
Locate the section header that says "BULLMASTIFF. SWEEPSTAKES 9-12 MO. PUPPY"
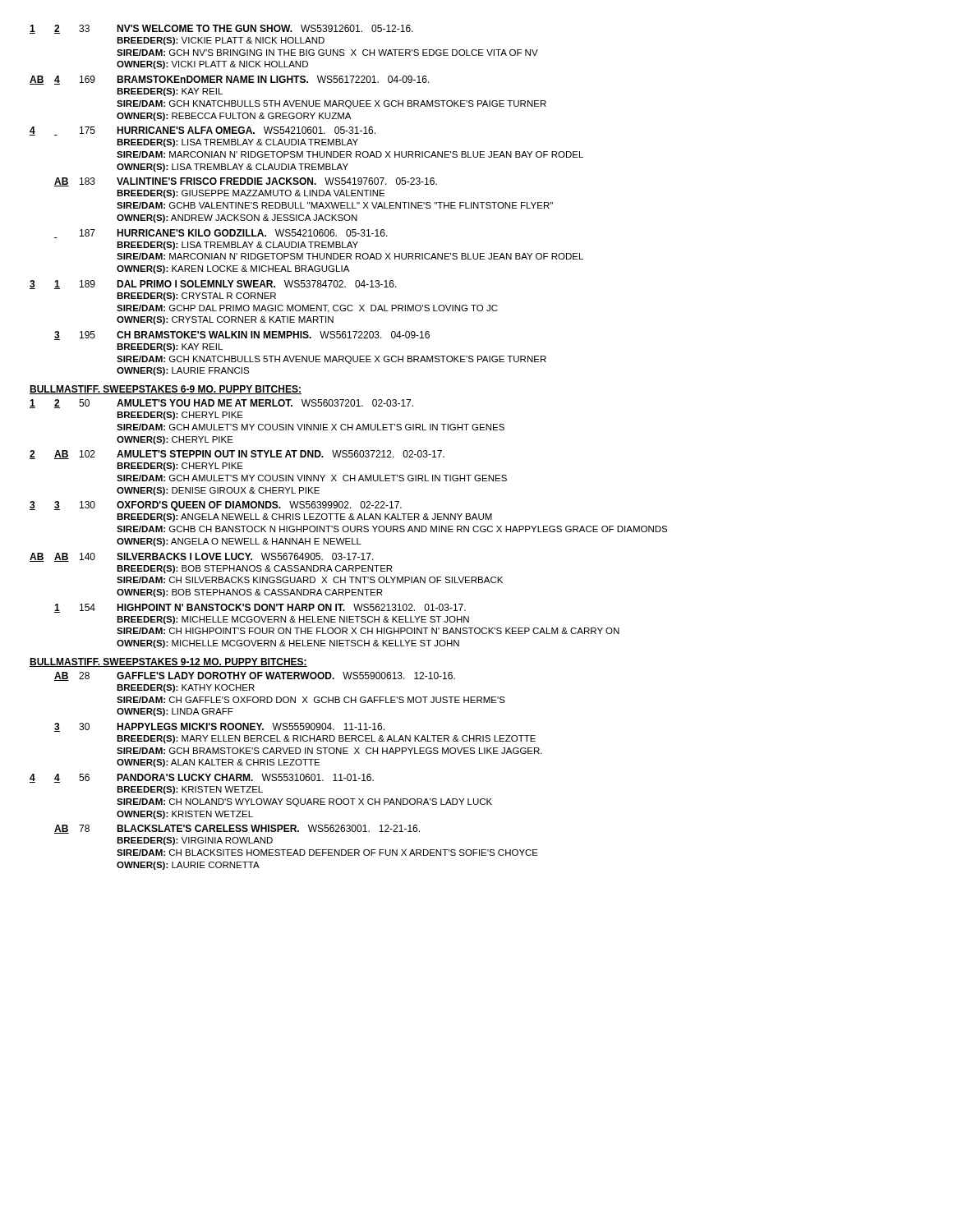[168, 662]
